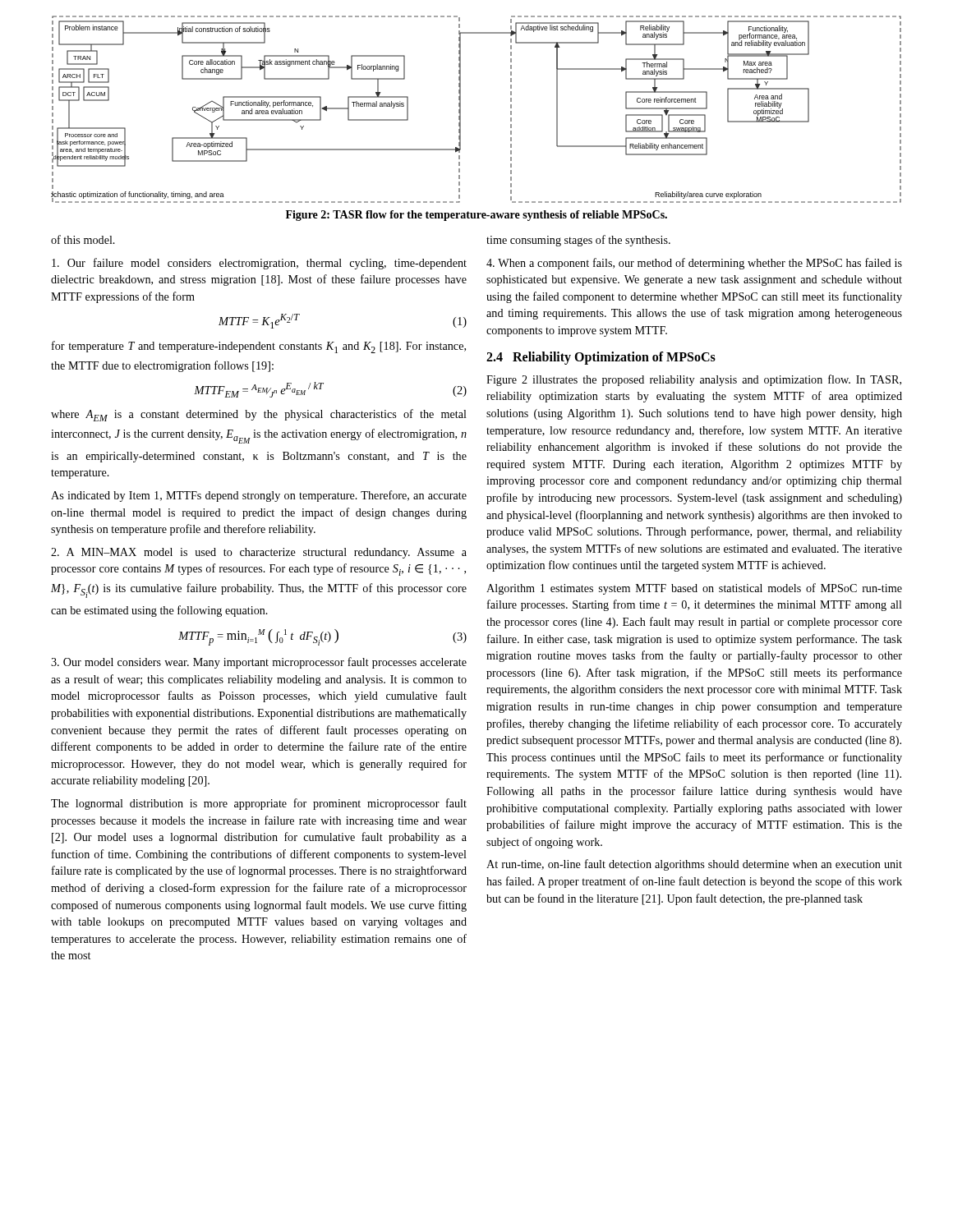This screenshot has height=1232, width=953.
Task: Find the block starting "2.4 Reliability Optimization of MPSoCs"
Action: (601, 356)
